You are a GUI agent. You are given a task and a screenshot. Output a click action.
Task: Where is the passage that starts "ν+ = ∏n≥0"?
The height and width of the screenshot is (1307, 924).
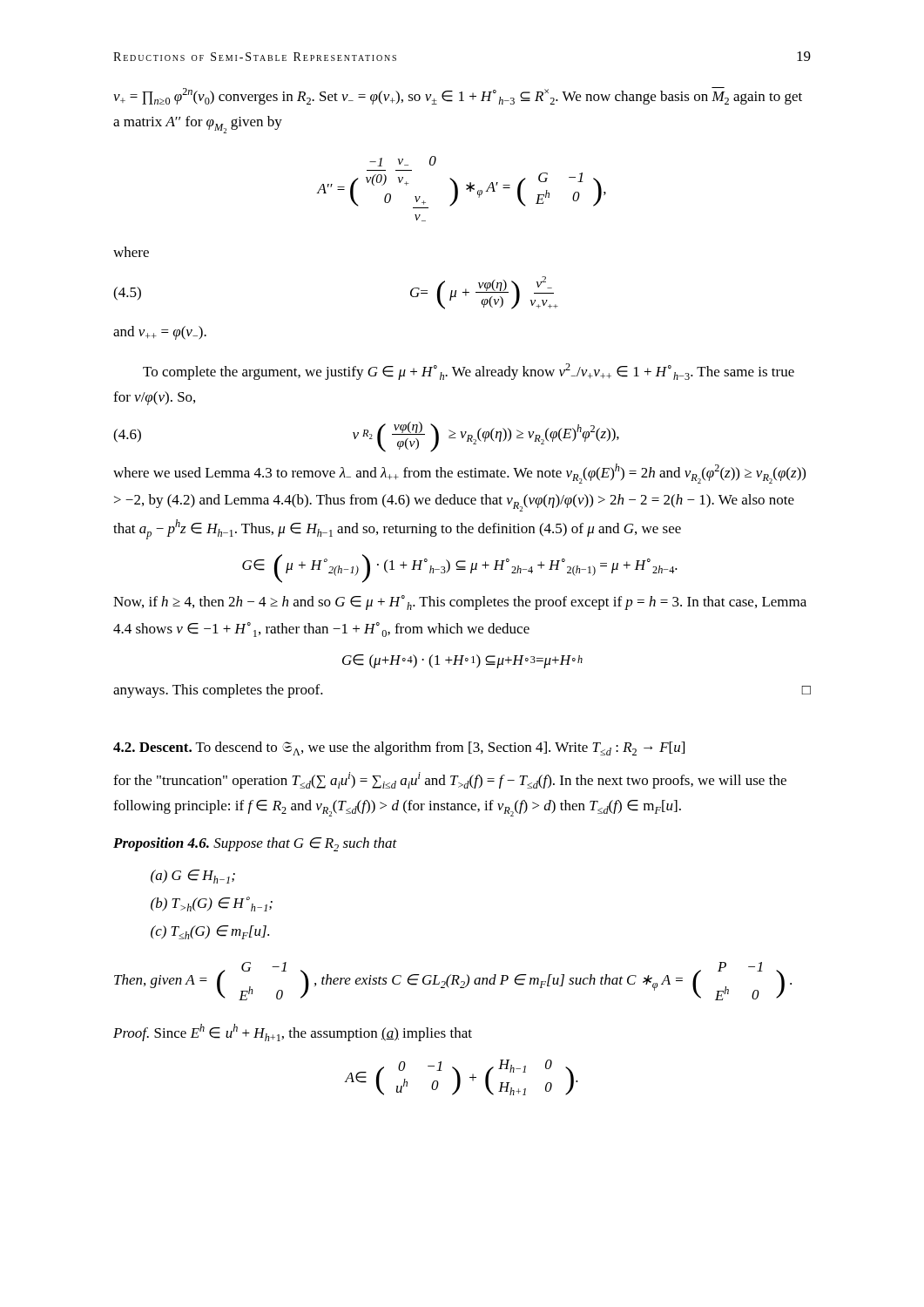tap(458, 110)
